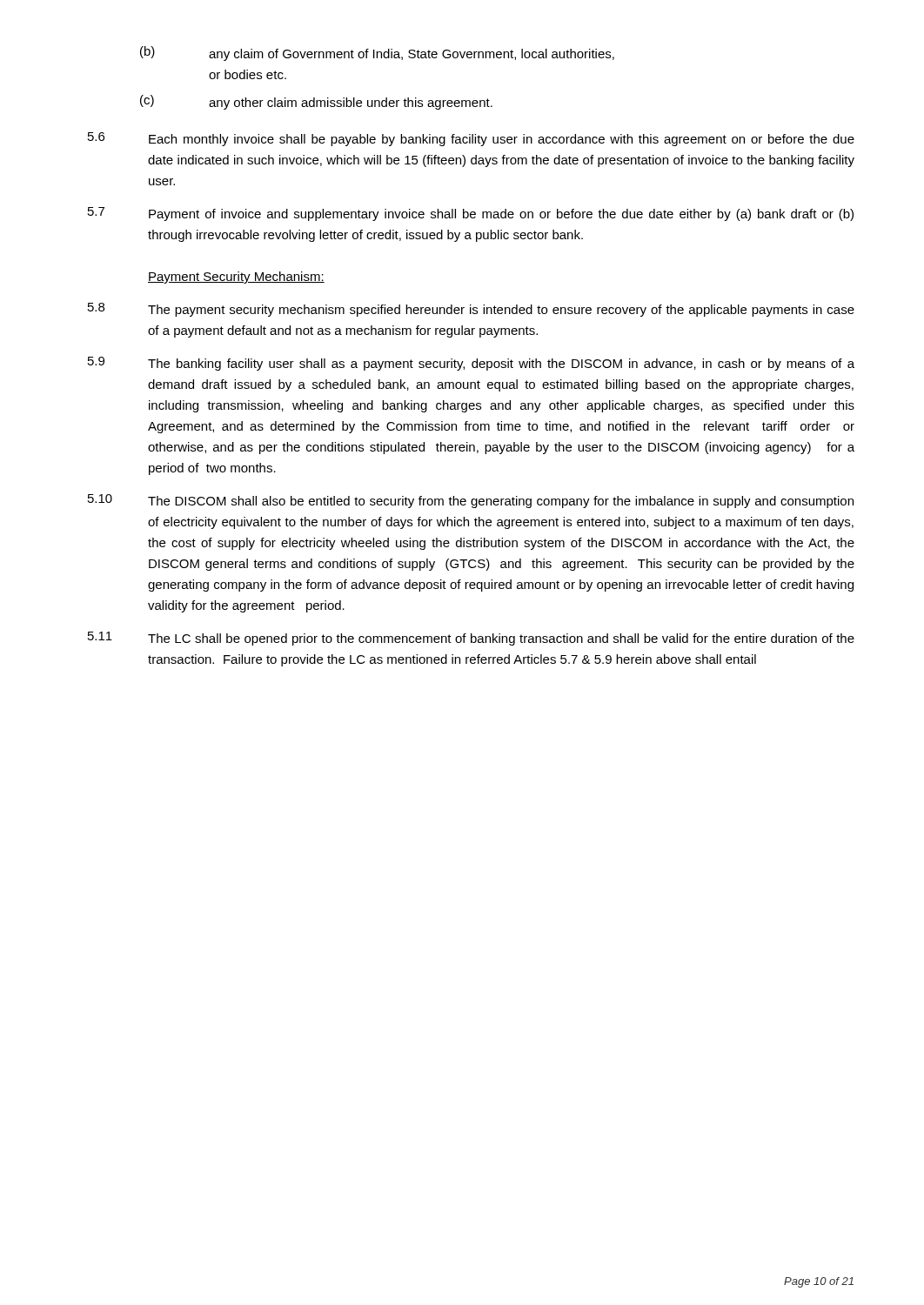Click on the region starting "11 The LC shall be"
Screen dimensions: 1305x924
(x=471, y=649)
